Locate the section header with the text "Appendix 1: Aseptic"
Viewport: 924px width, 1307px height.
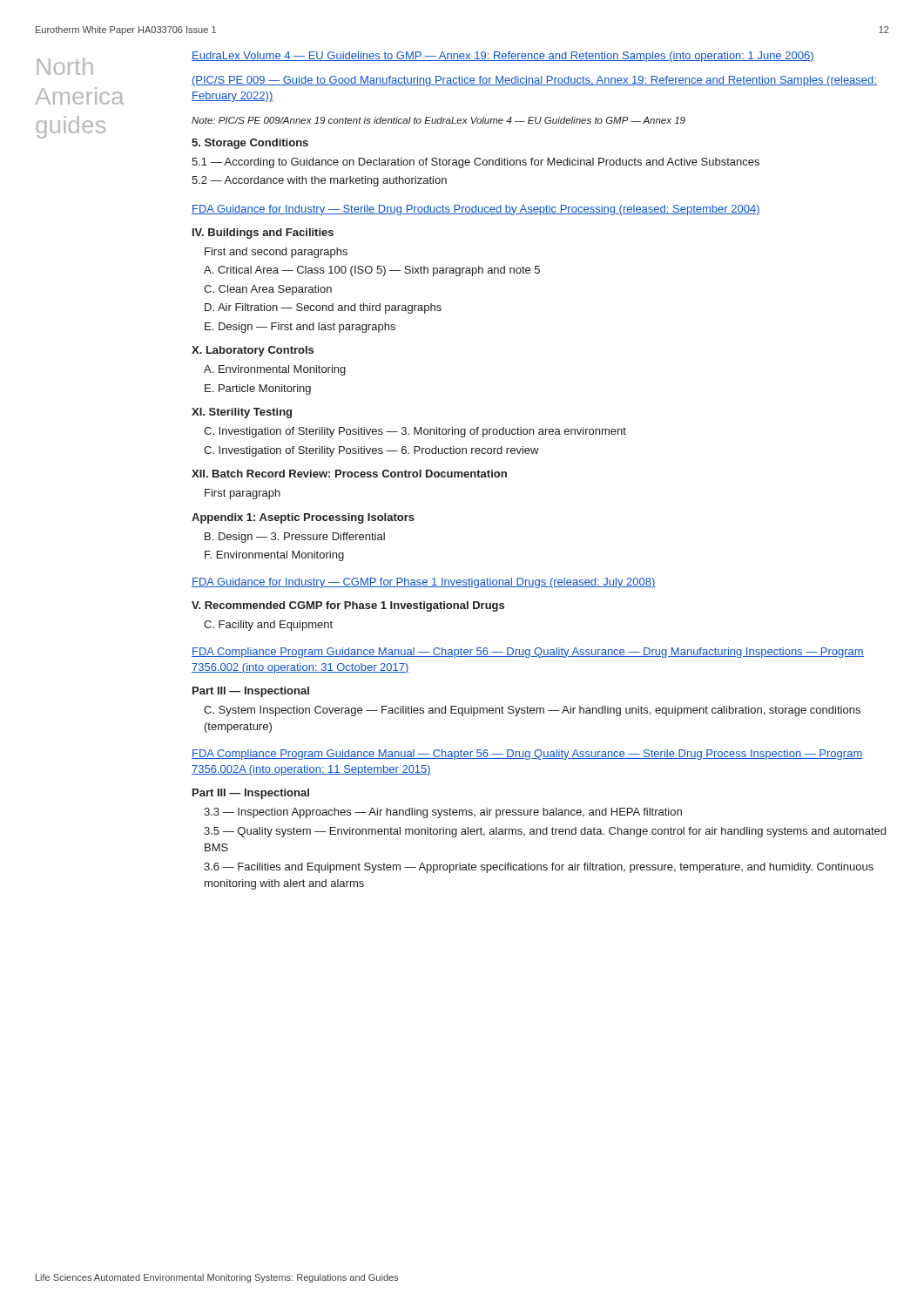tap(303, 517)
